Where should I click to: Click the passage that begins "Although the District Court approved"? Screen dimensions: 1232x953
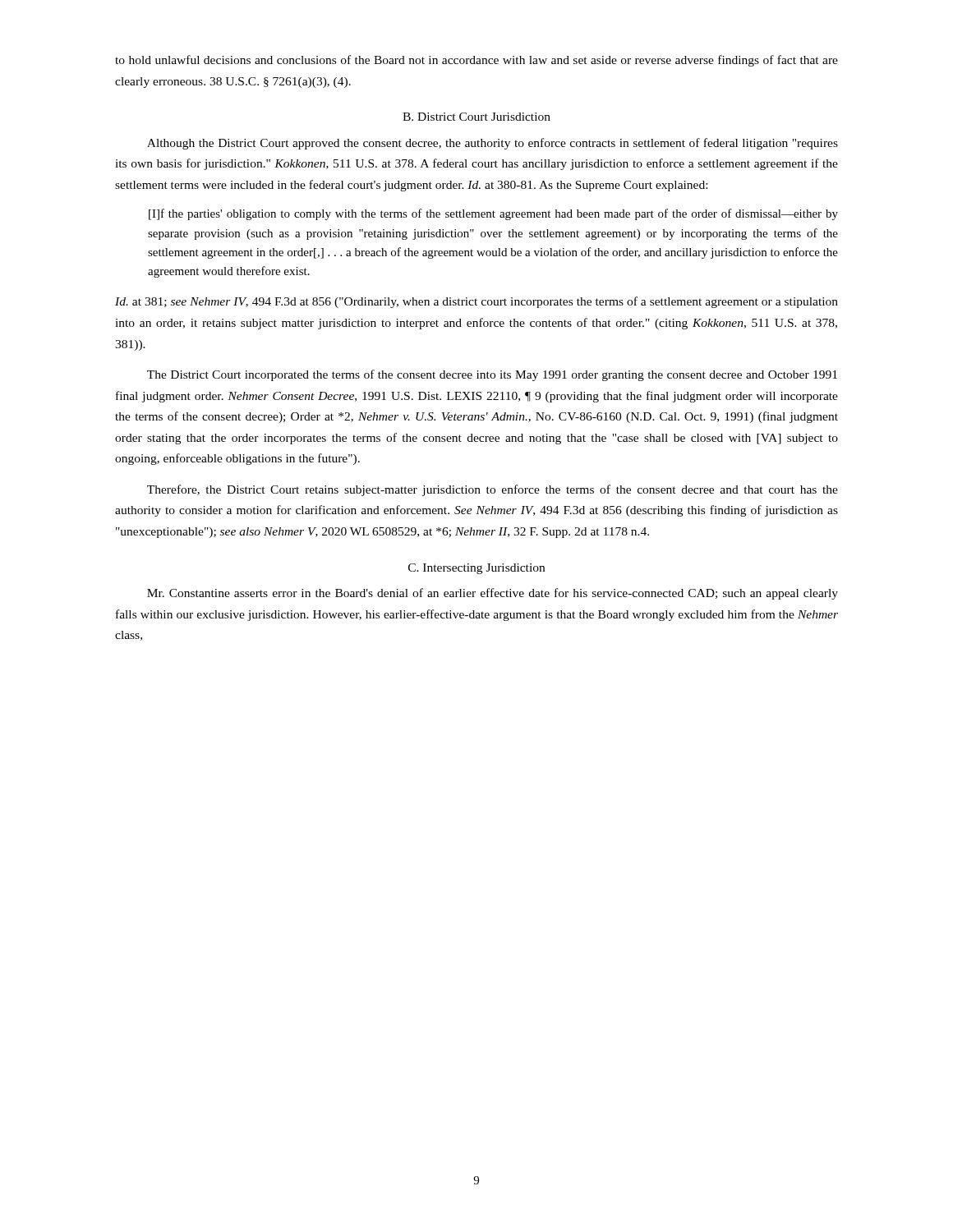(476, 163)
